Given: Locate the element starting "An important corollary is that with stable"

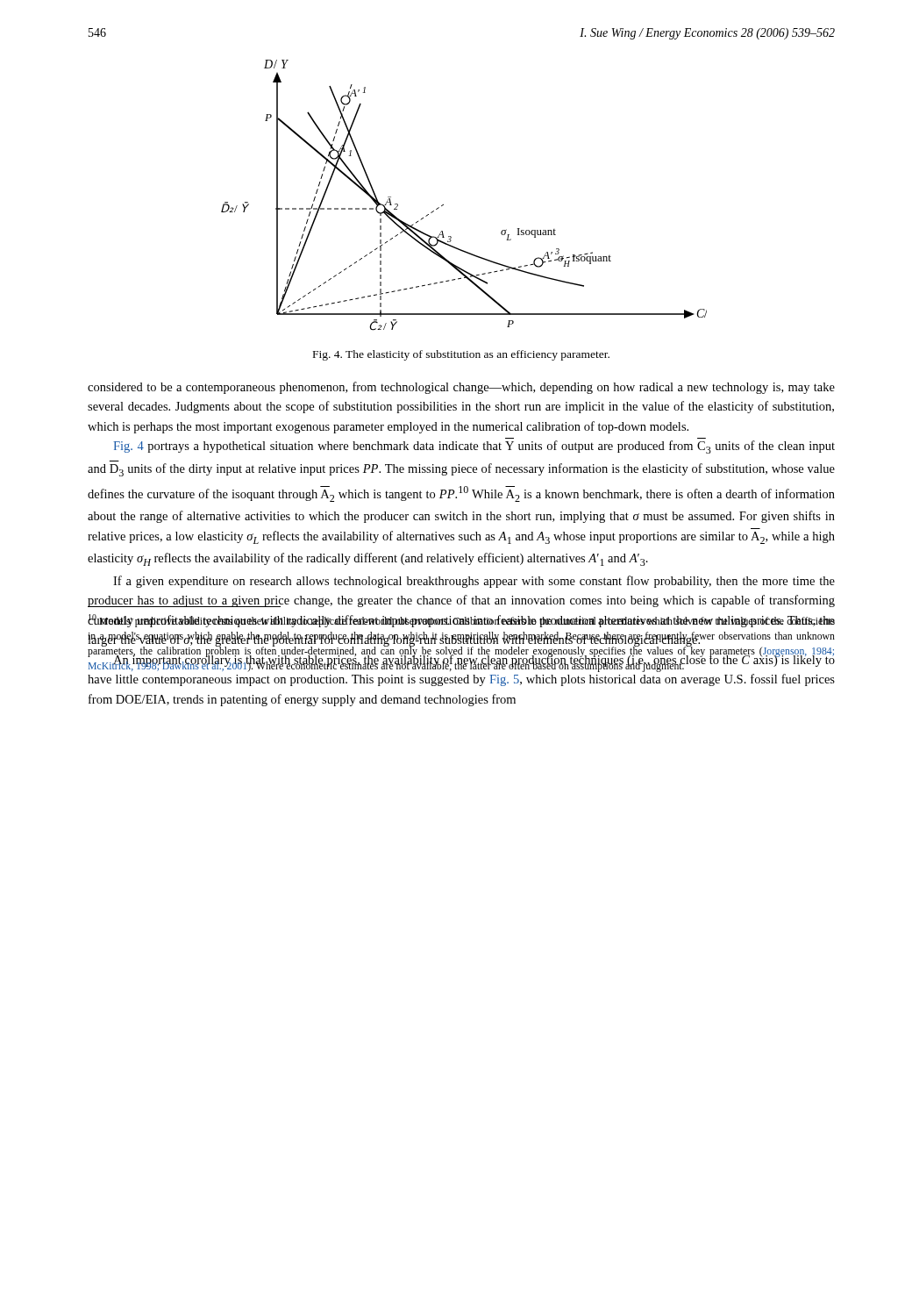Looking at the screenshot, I should 461,679.
